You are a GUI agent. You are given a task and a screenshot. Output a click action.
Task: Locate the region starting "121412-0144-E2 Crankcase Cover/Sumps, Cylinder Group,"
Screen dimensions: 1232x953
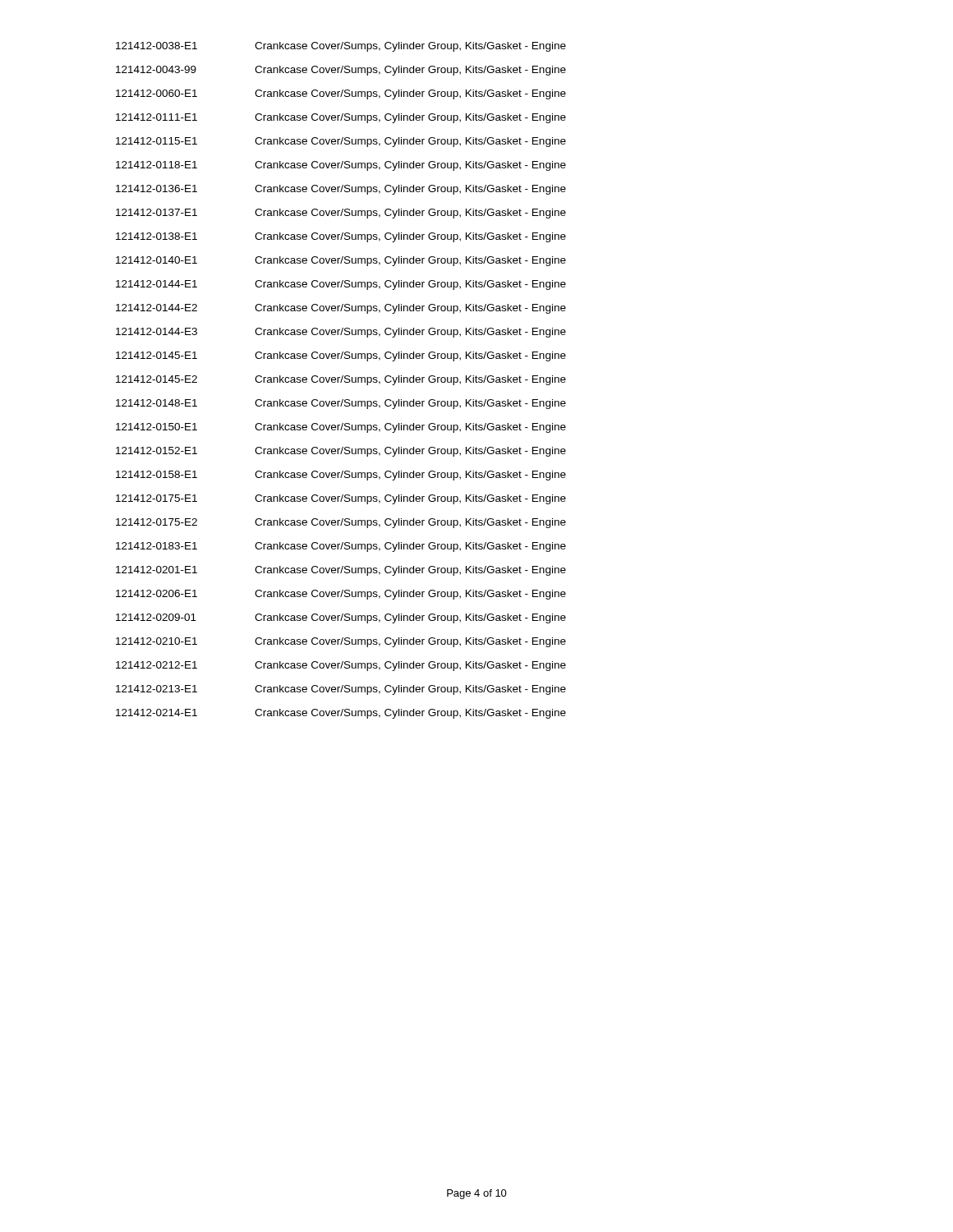coord(341,308)
